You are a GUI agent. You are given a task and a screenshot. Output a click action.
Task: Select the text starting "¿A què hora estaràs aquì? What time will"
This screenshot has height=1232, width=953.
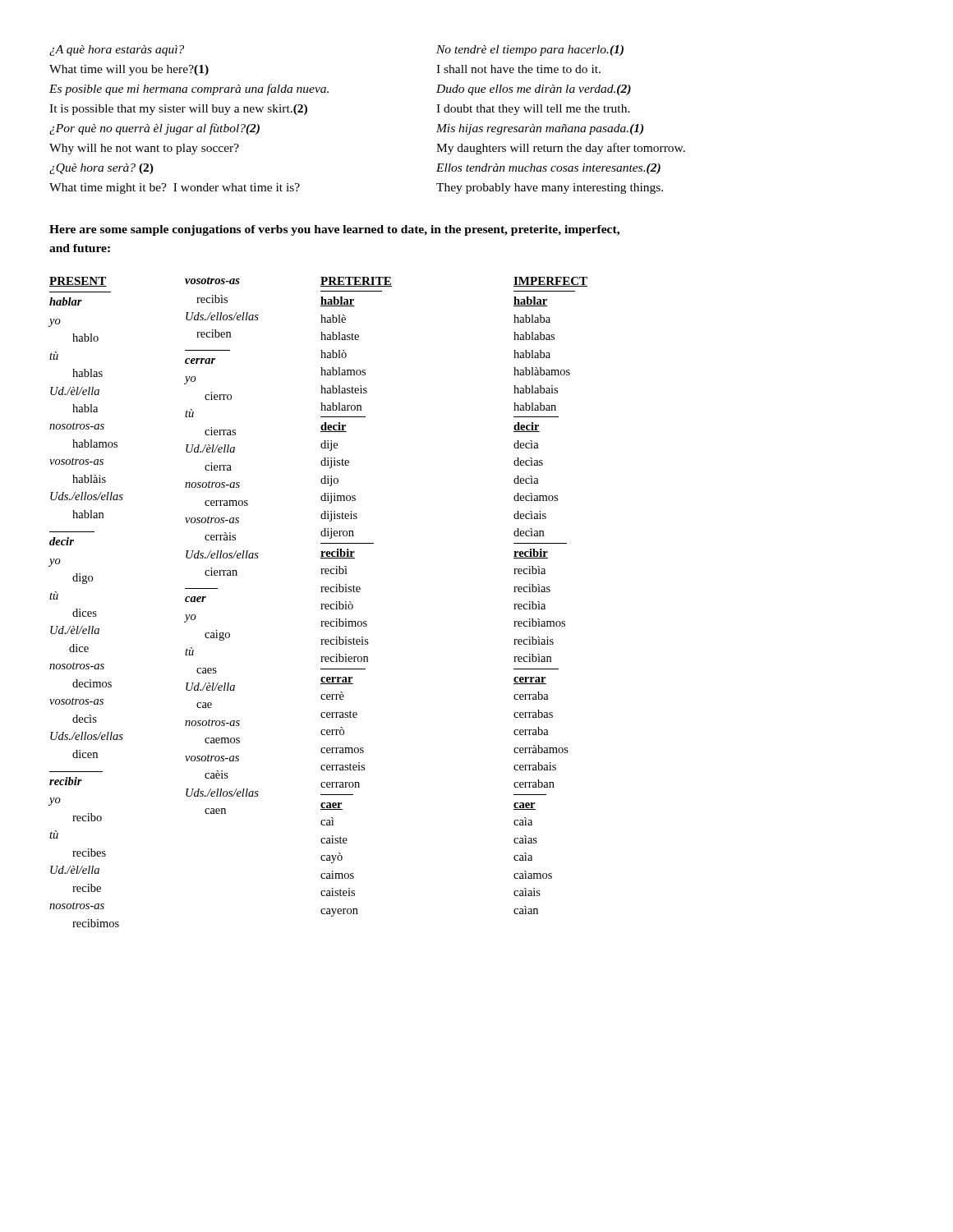[x=476, y=118]
